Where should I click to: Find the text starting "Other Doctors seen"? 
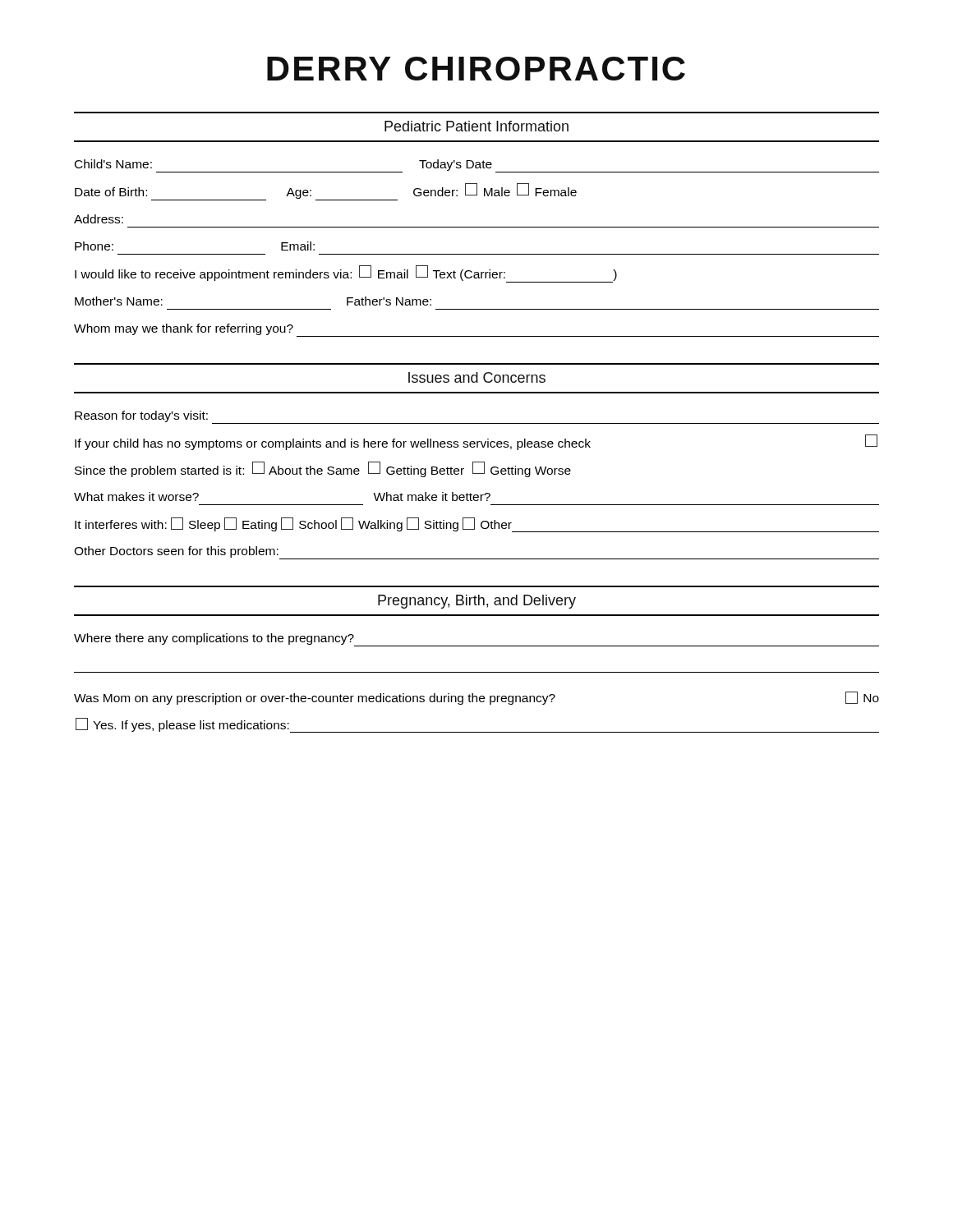[x=476, y=552]
